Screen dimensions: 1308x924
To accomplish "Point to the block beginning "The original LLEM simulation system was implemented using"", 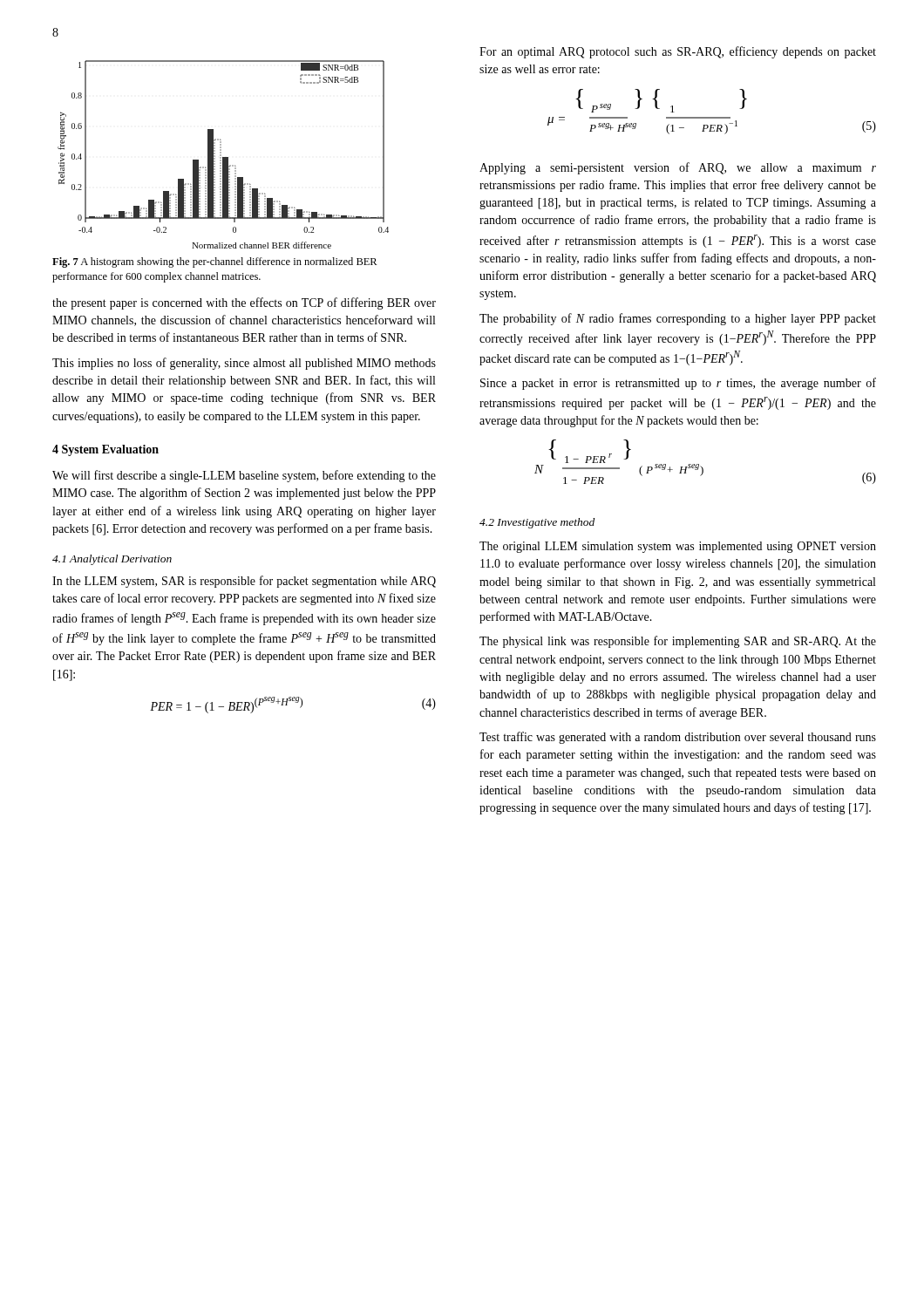I will [x=678, y=582].
